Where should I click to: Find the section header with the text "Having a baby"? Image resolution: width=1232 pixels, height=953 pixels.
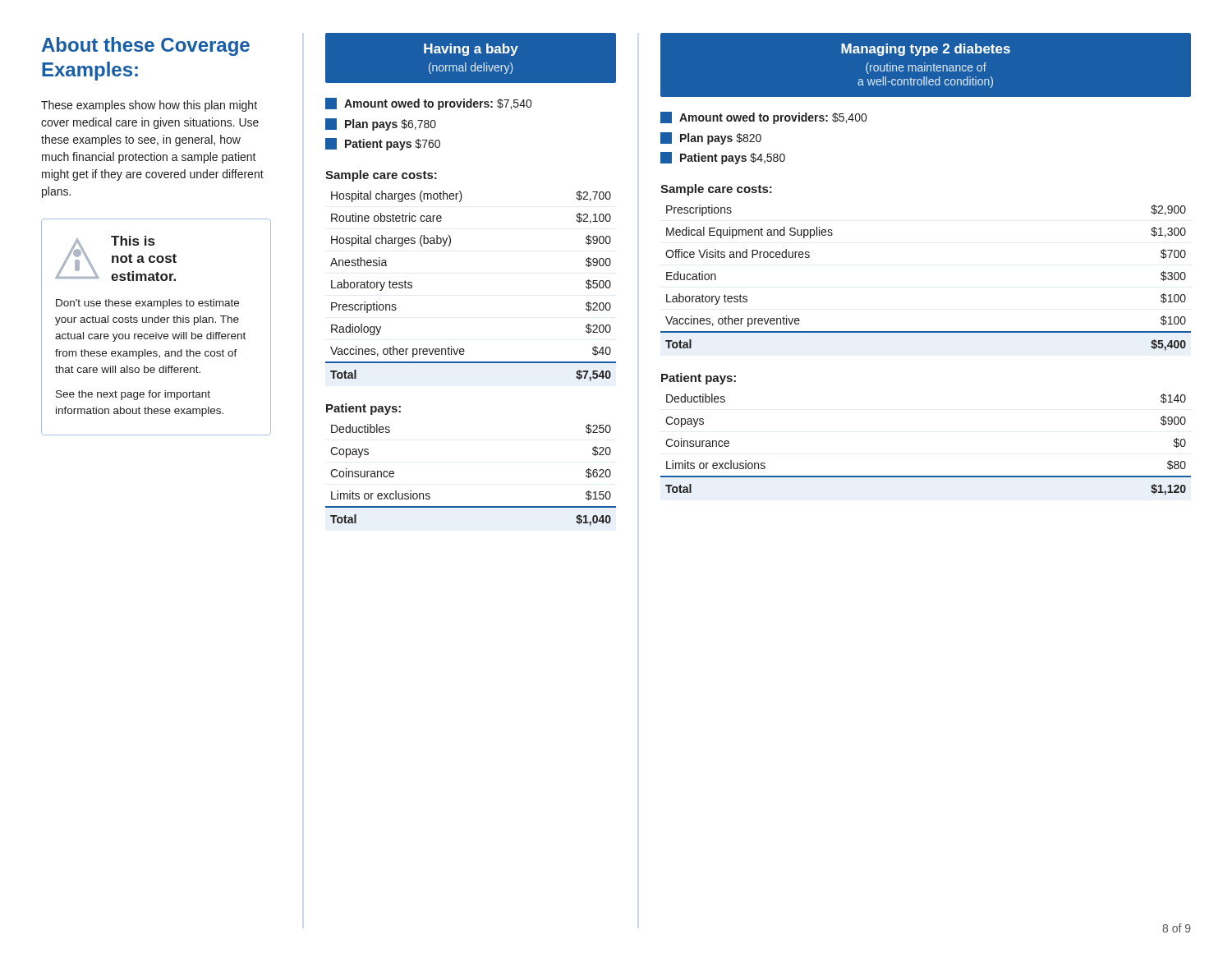coord(471,49)
